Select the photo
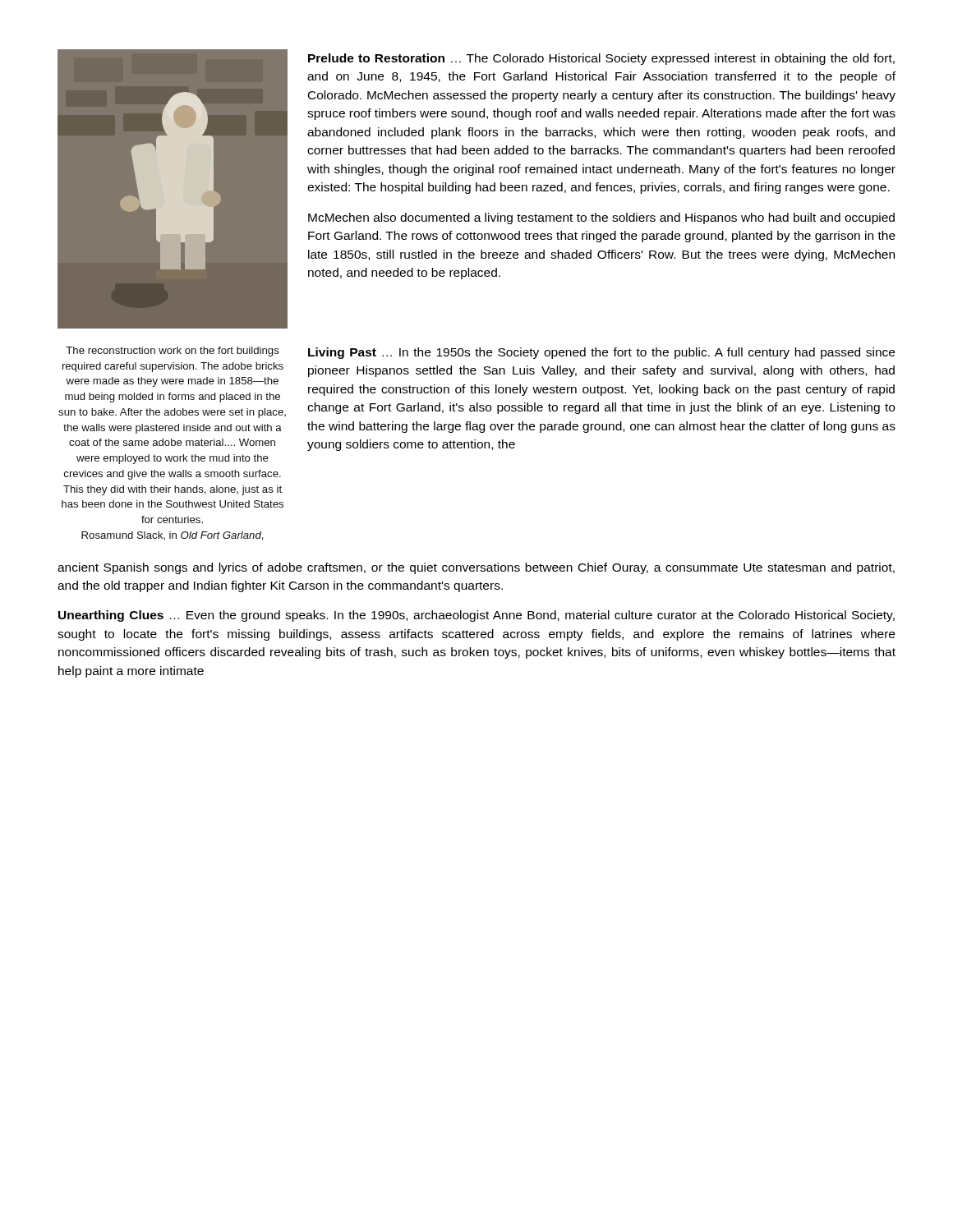 [172, 189]
